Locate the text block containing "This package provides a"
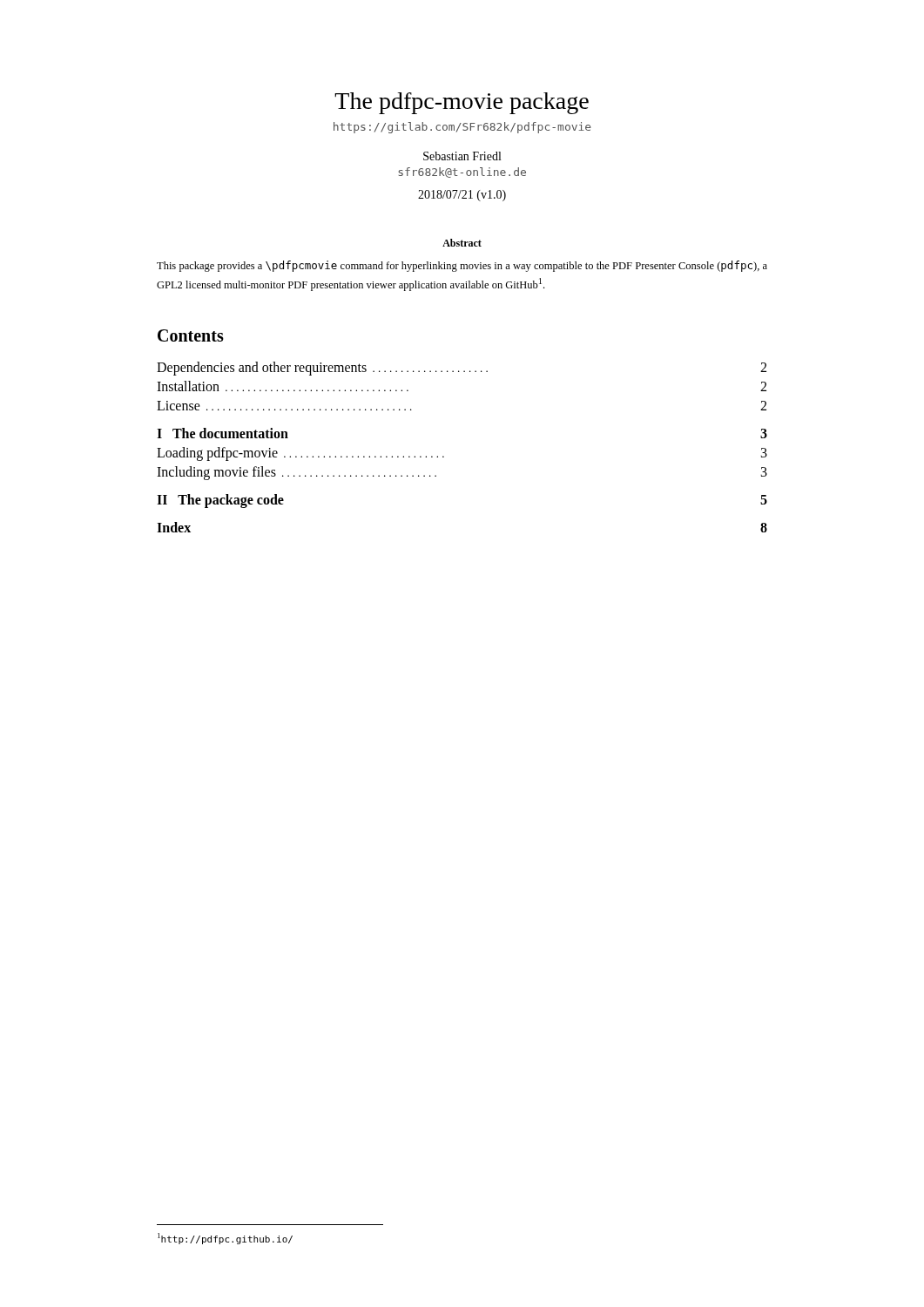Screen dimensions: 1307x924 coord(462,275)
